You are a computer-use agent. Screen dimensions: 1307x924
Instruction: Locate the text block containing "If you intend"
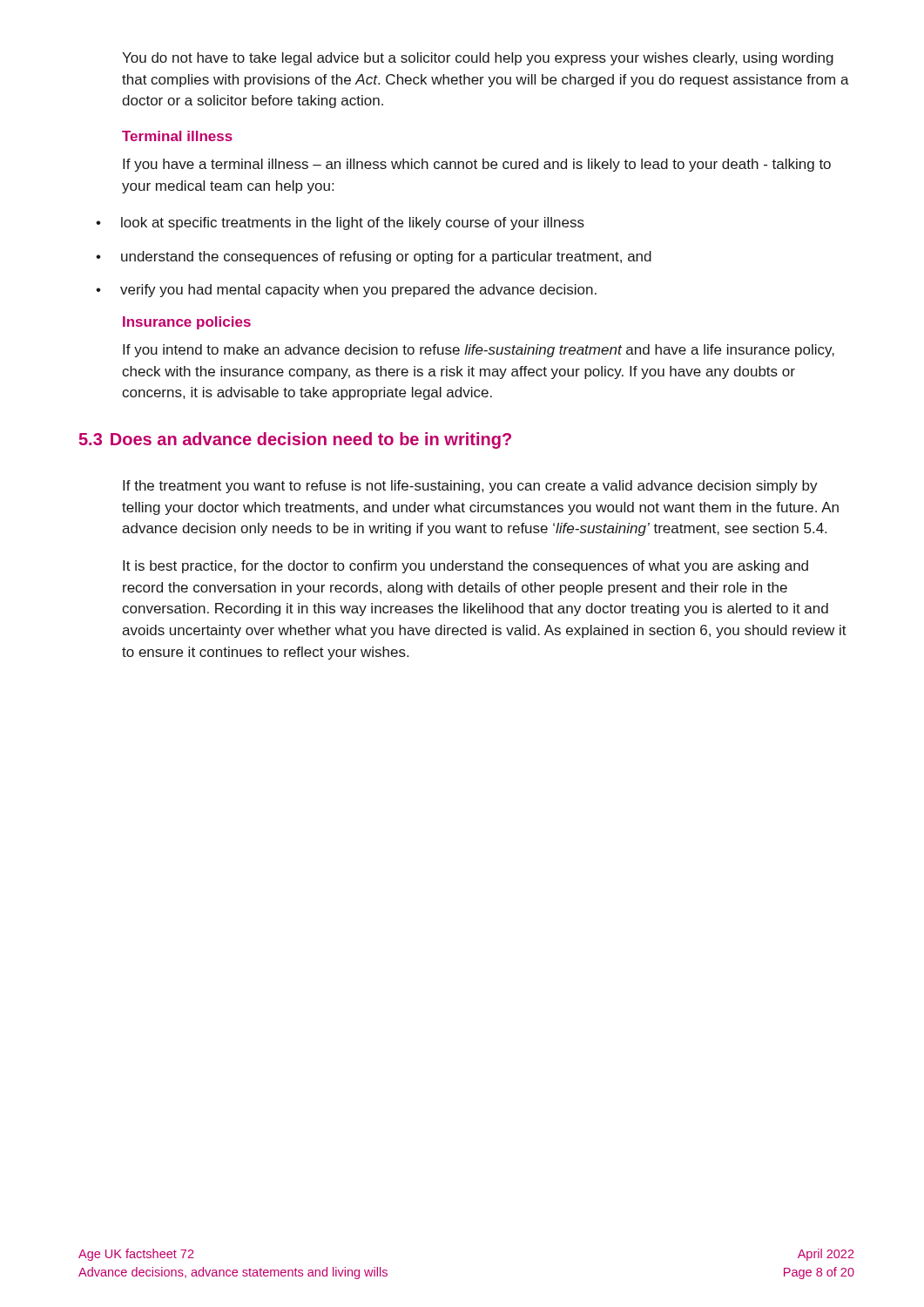click(479, 371)
